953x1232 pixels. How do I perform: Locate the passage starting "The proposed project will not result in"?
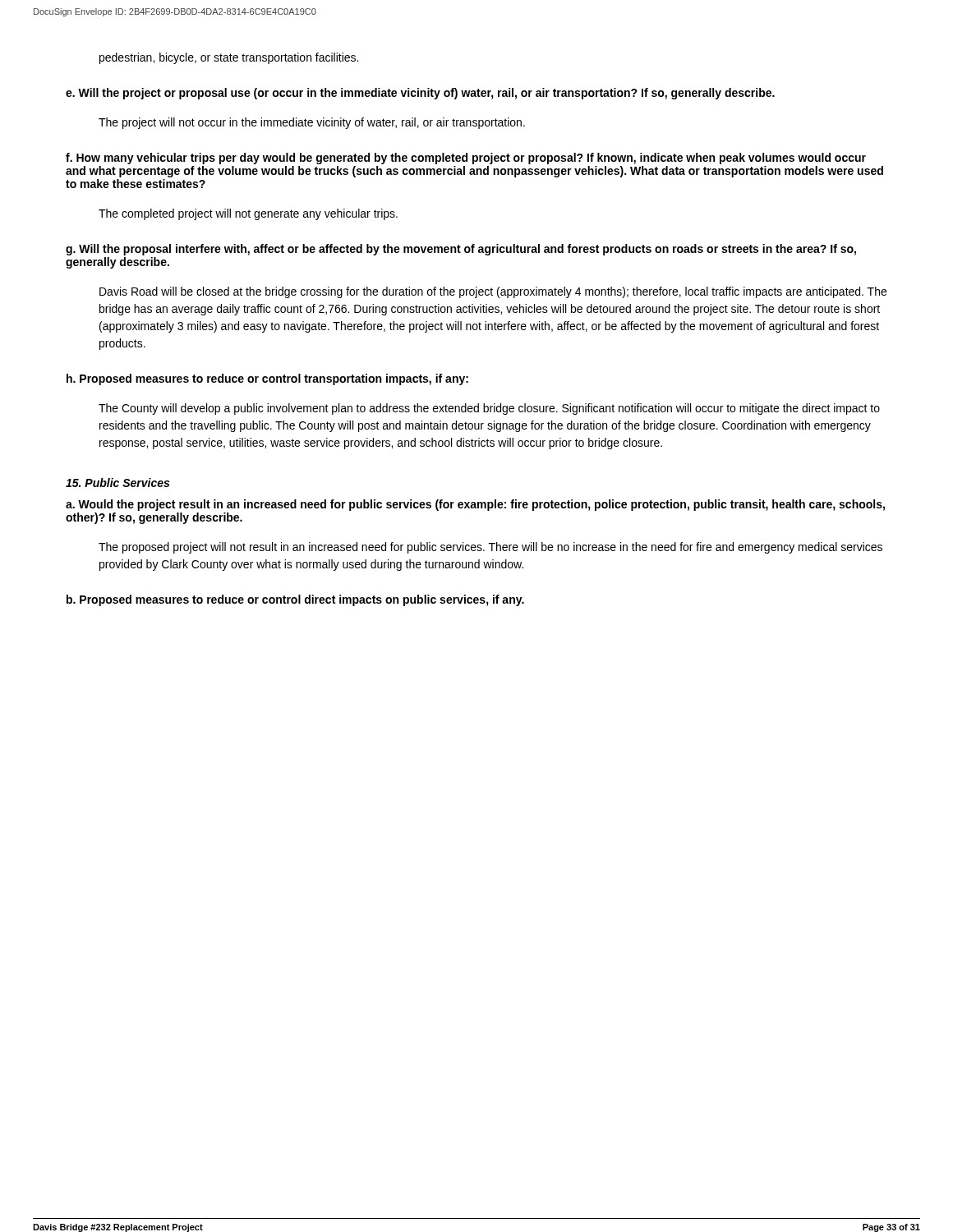pos(491,556)
